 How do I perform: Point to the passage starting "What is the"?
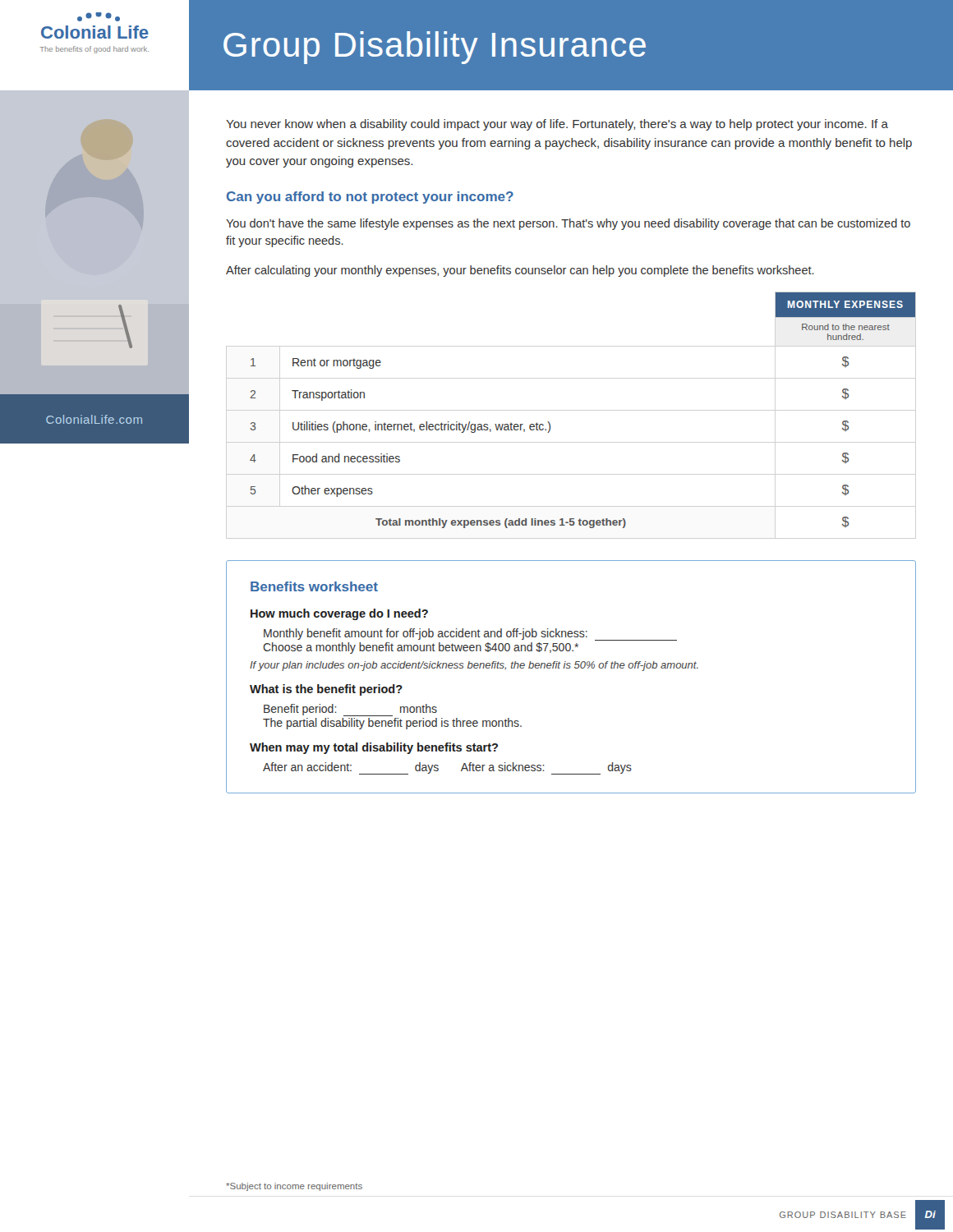click(326, 689)
